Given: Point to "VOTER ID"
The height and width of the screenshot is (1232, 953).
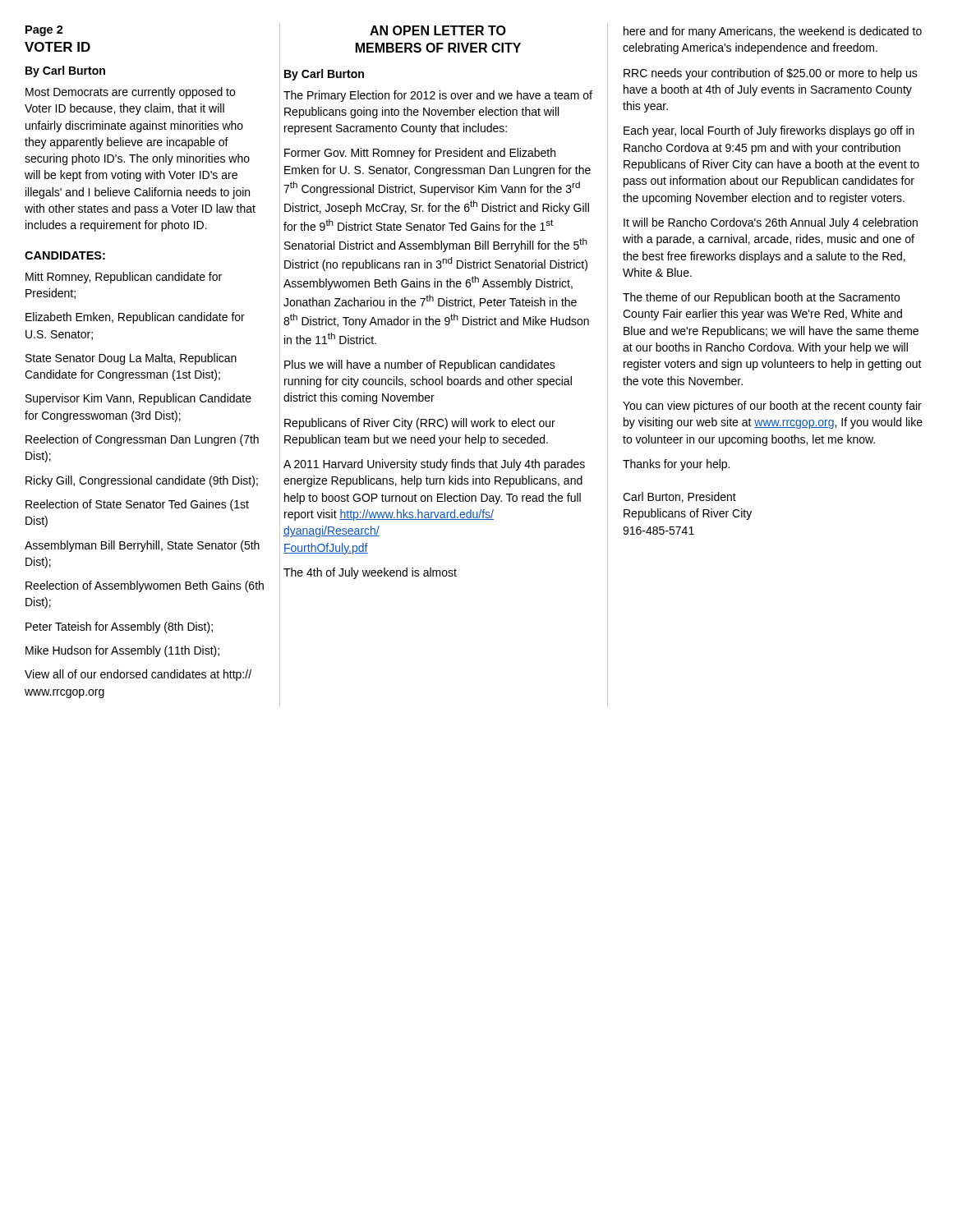Looking at the screenshot, I should [x=58, y=47].
